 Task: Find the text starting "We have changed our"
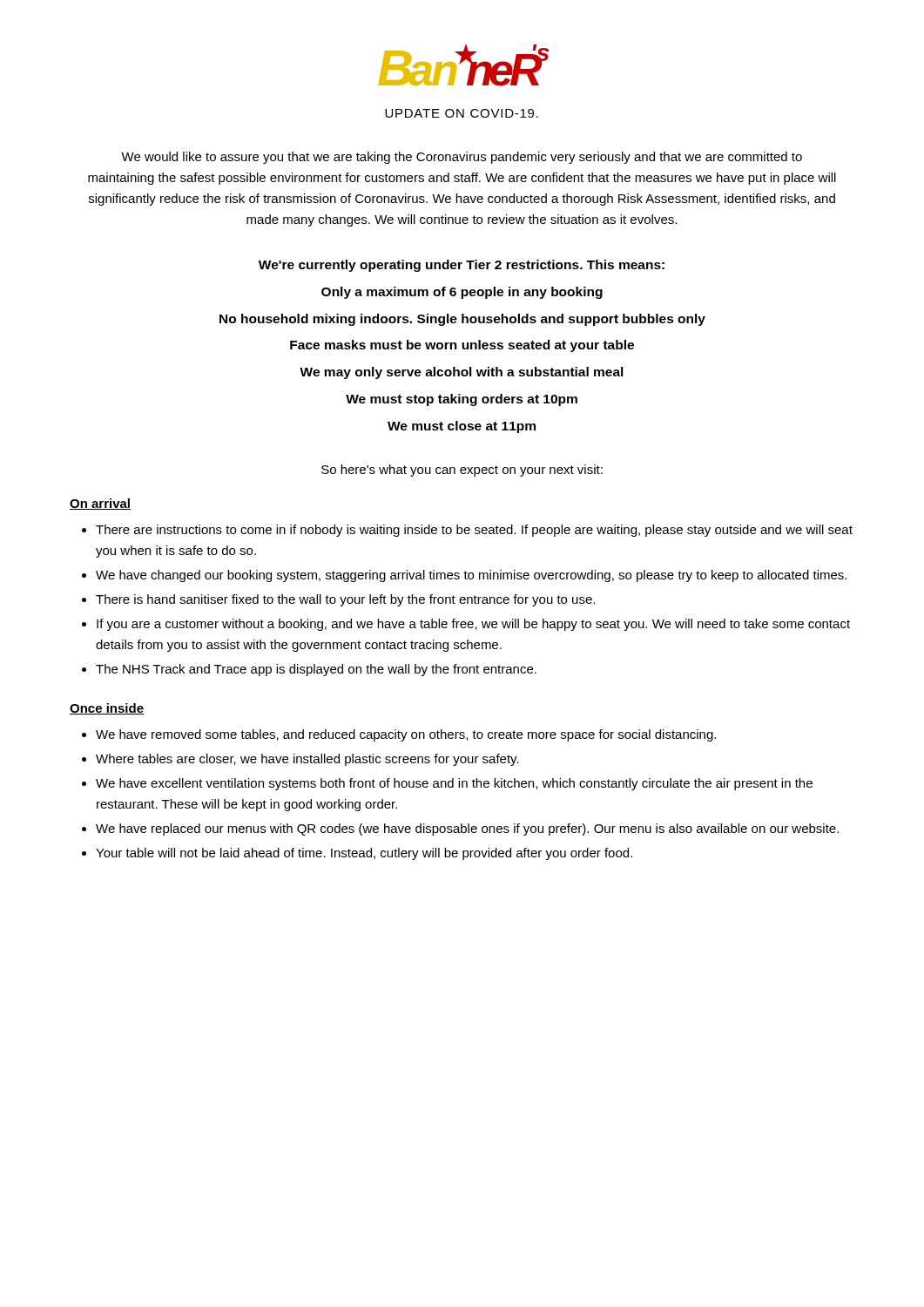472,574
